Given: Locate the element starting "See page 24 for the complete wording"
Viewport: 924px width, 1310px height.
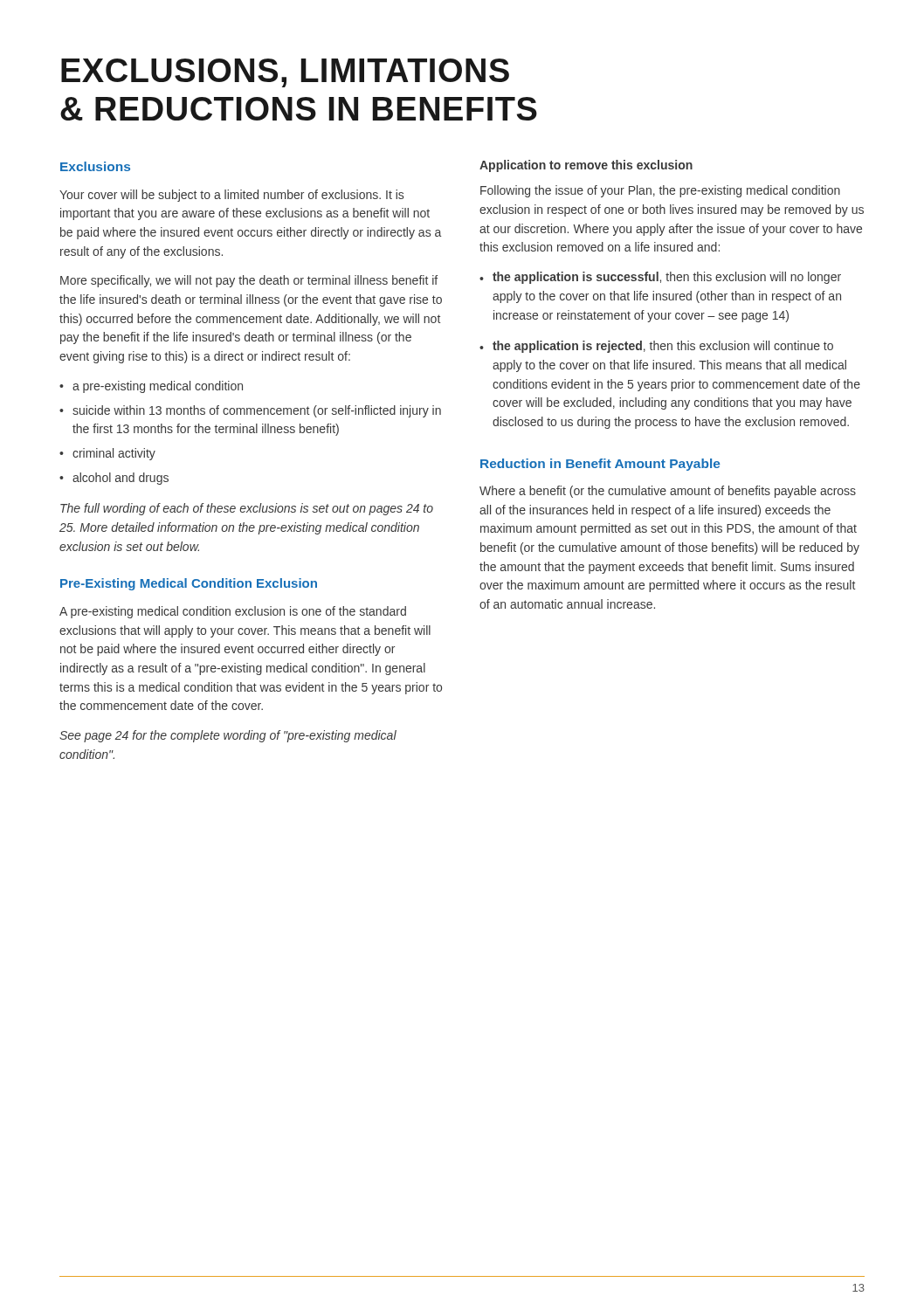Looking at the screenshot, I should click(x=228, y=745).
